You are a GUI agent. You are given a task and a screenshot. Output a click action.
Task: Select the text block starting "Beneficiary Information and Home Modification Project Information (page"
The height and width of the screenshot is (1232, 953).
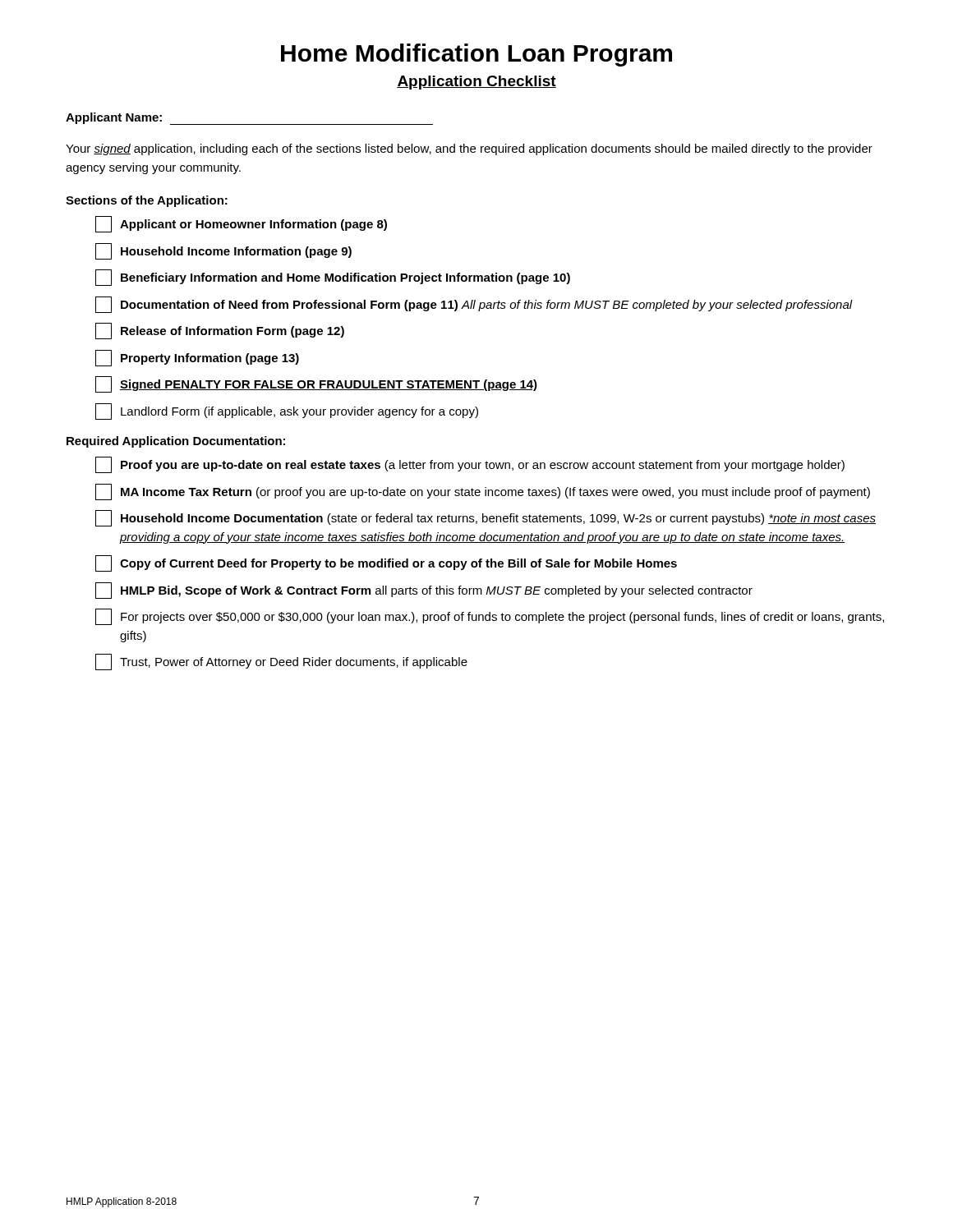click(x=491, y=278)
